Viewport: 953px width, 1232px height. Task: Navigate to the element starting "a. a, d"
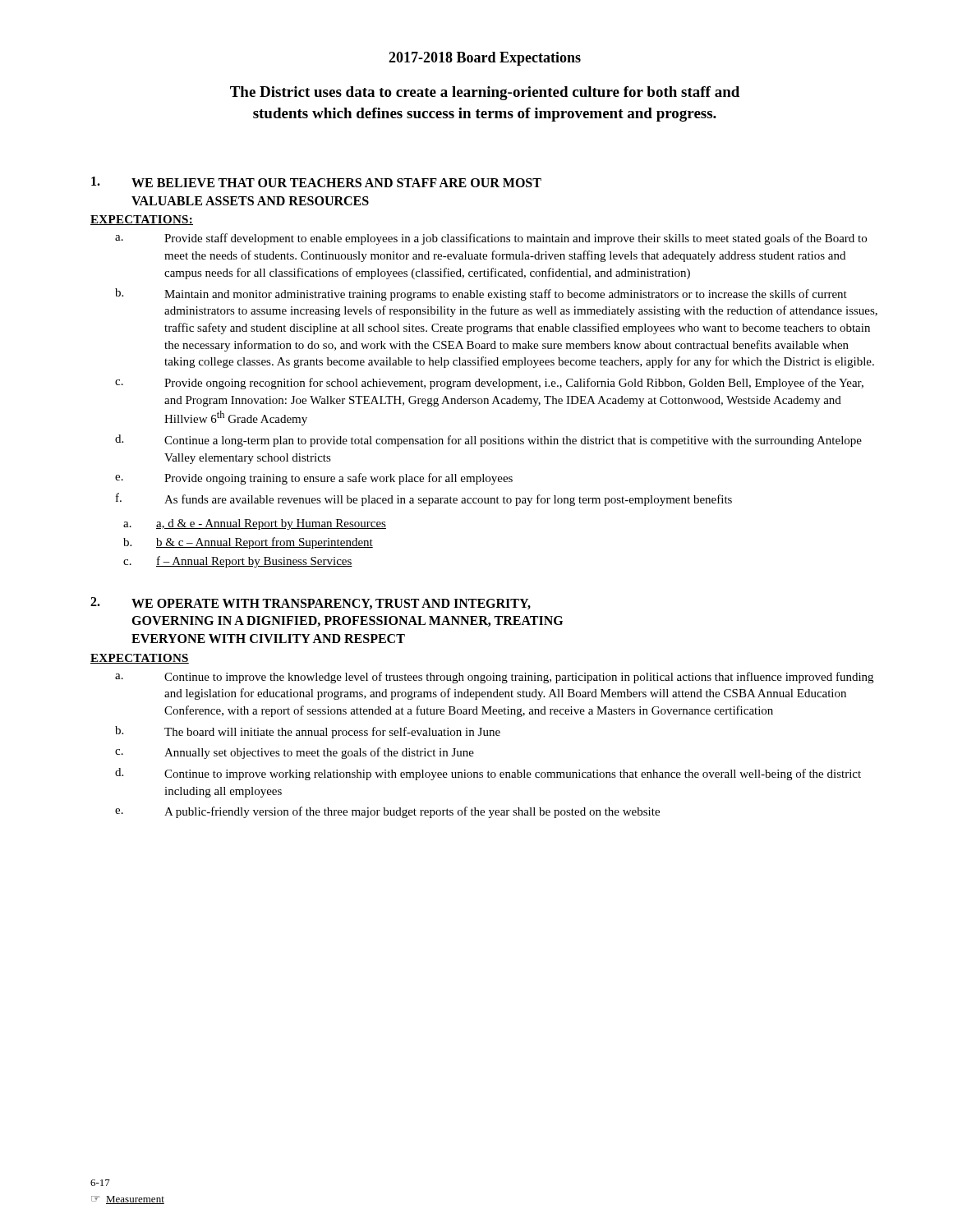coord(255,524)
